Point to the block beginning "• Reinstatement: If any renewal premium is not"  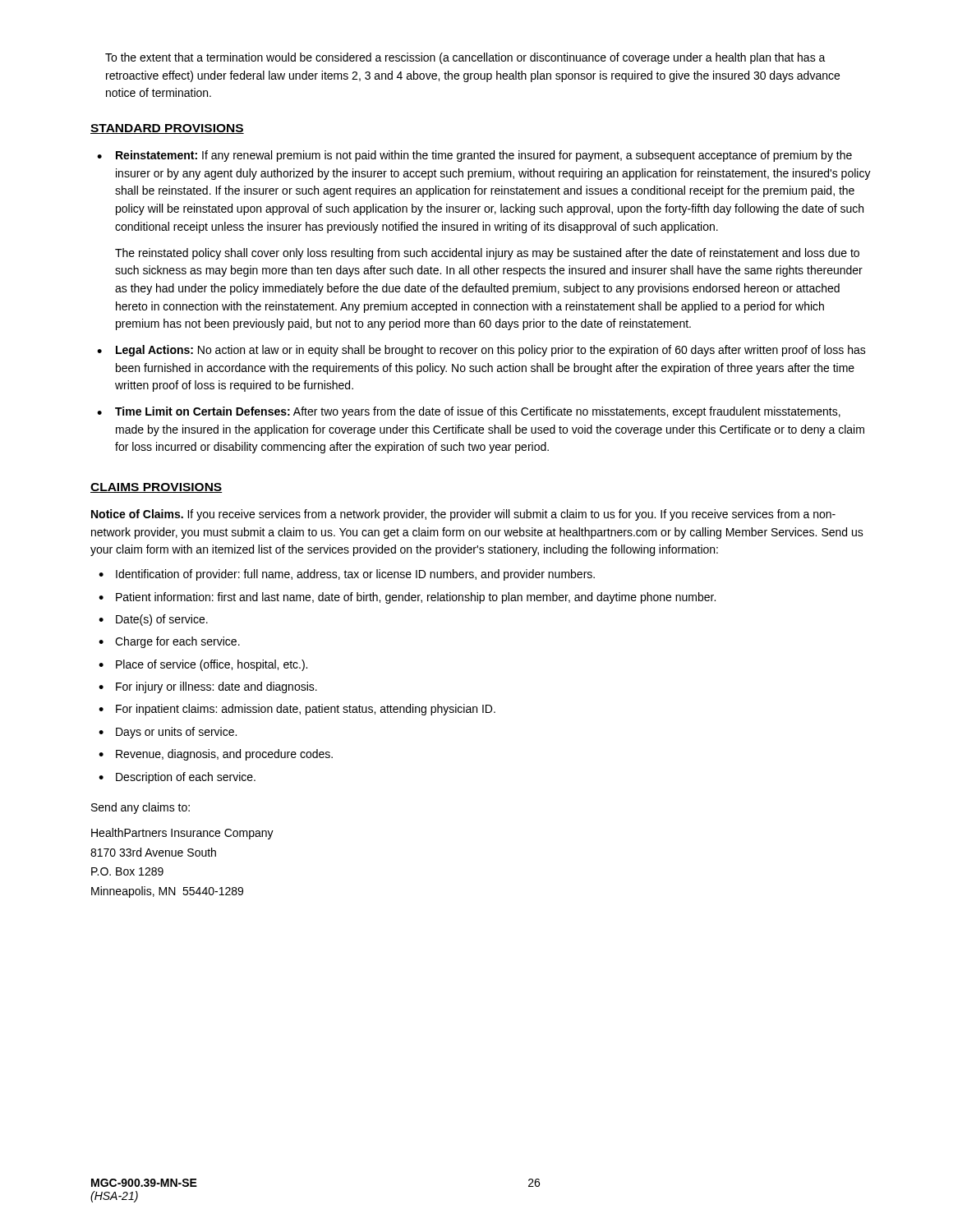coord(481,192)
